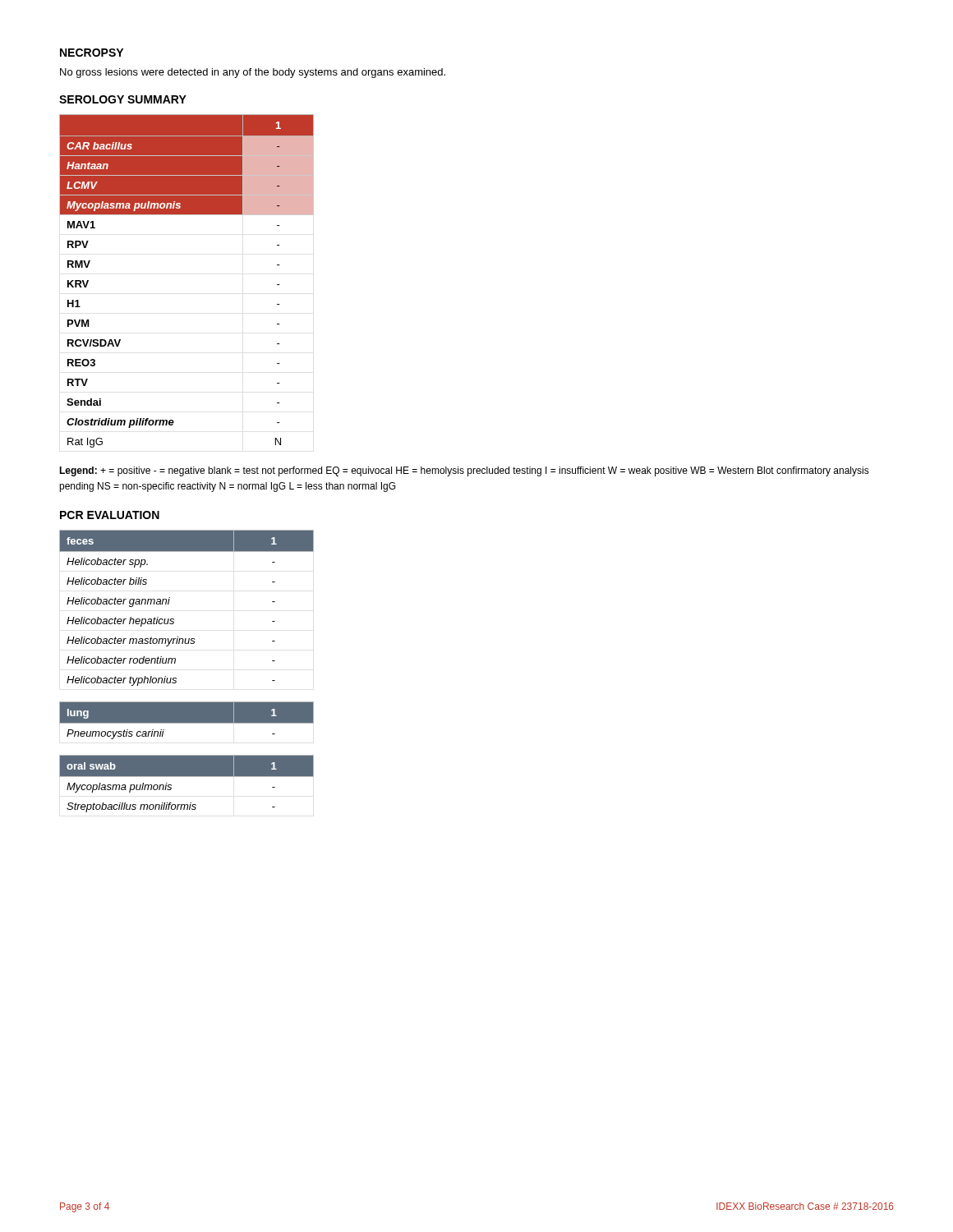Locate the passage starting "No gross lesions were detected in any"
This screenshot has height=1232, width=953.
253,72
